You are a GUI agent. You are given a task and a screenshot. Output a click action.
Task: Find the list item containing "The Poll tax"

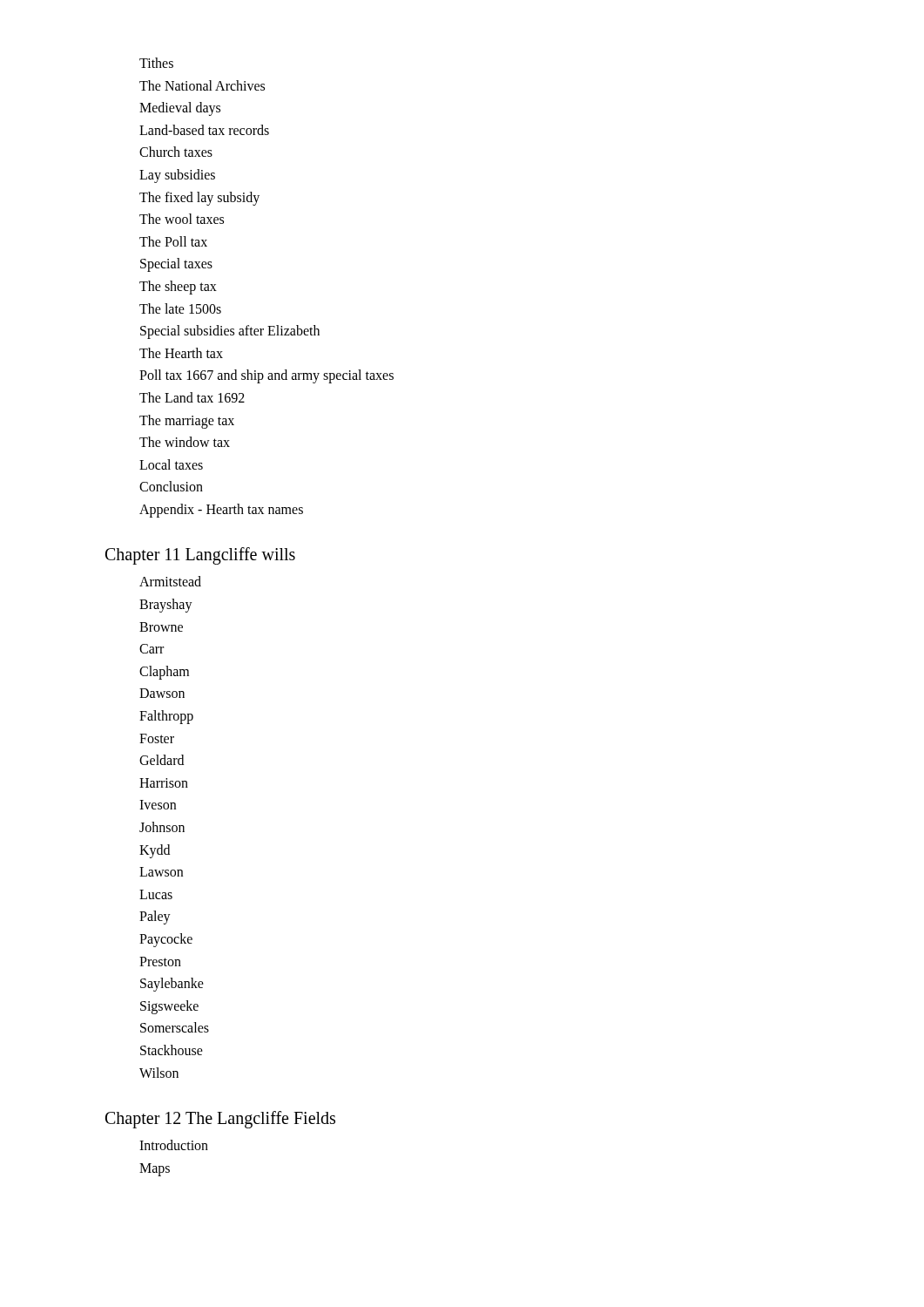(x=173, y=242)
